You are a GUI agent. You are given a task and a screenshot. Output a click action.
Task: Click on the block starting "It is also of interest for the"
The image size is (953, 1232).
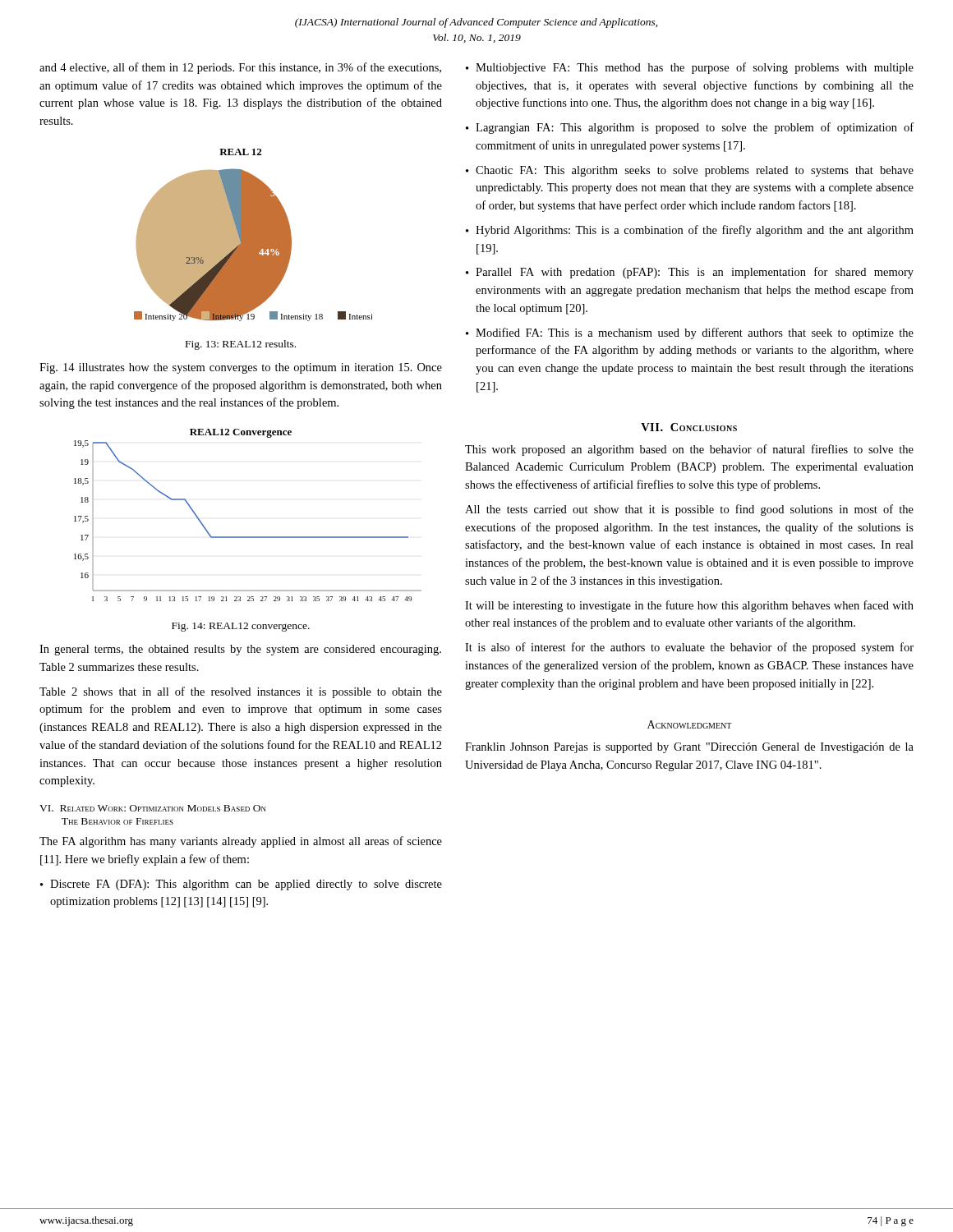point(689,666)
